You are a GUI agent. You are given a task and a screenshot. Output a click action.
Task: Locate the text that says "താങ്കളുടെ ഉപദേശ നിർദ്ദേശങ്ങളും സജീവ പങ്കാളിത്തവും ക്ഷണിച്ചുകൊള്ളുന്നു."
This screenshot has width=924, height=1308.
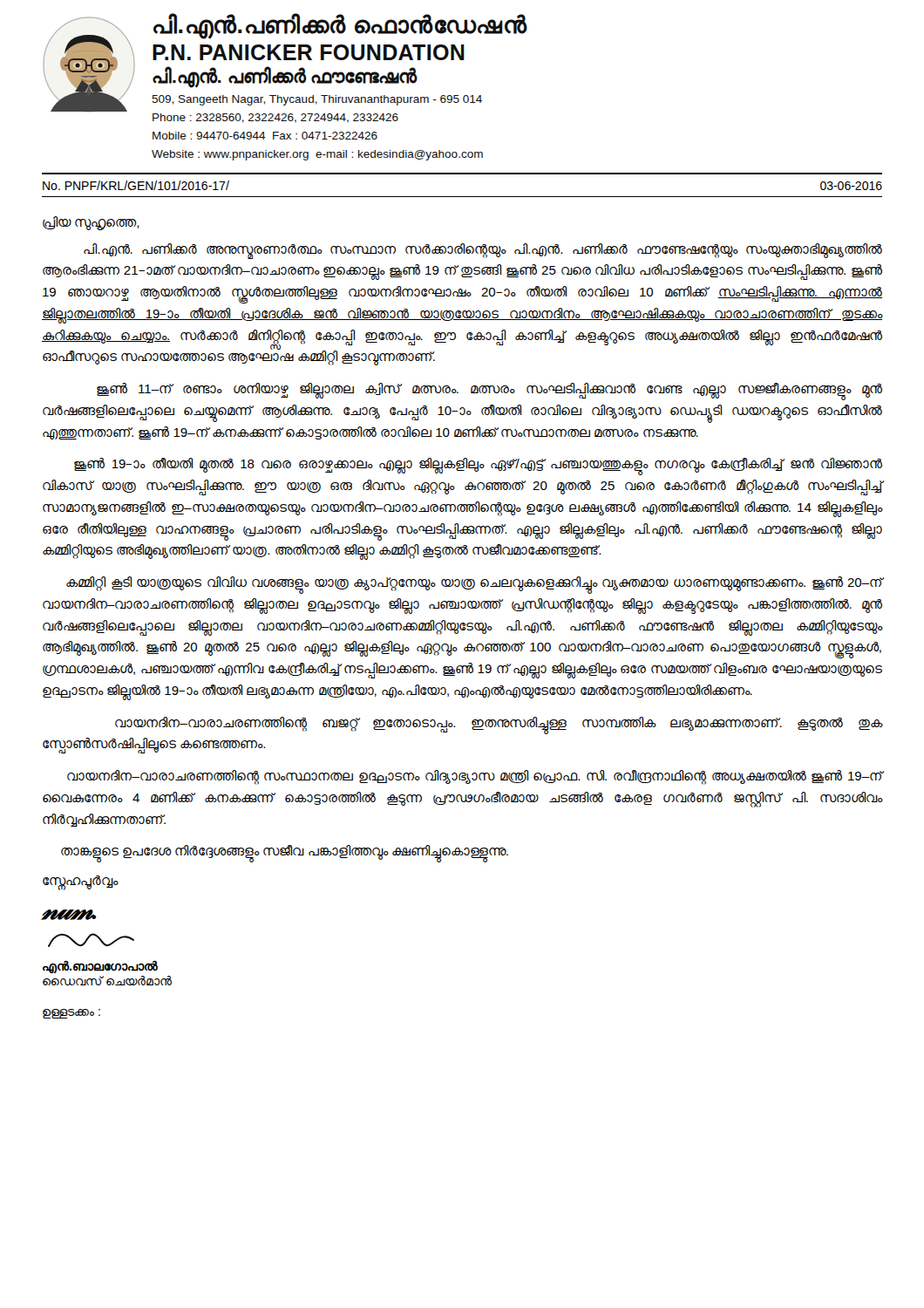(275, 851)
